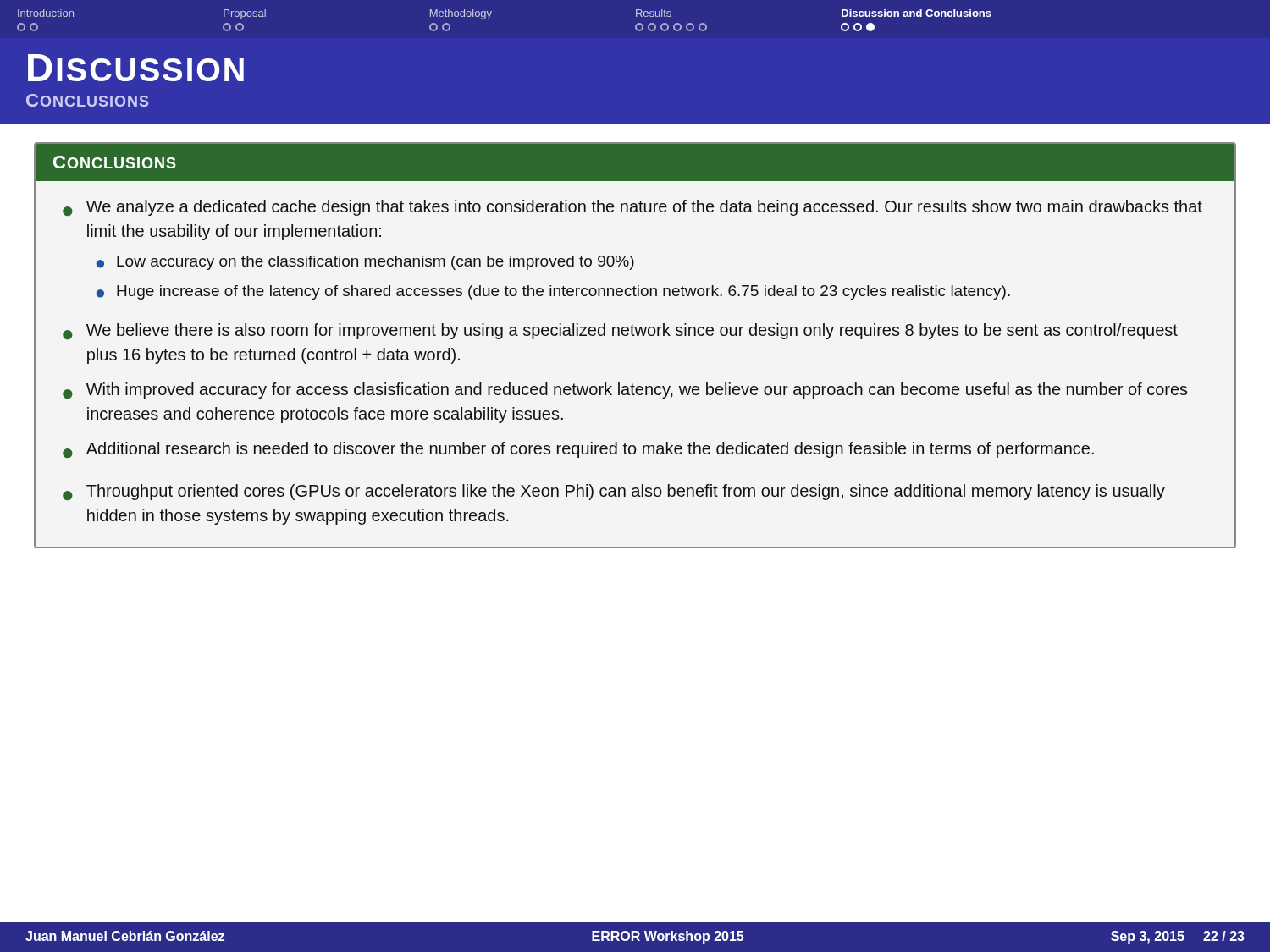Locate the text starting "● Additional research is needed"
1270x952 pixels.
[578, 453]
